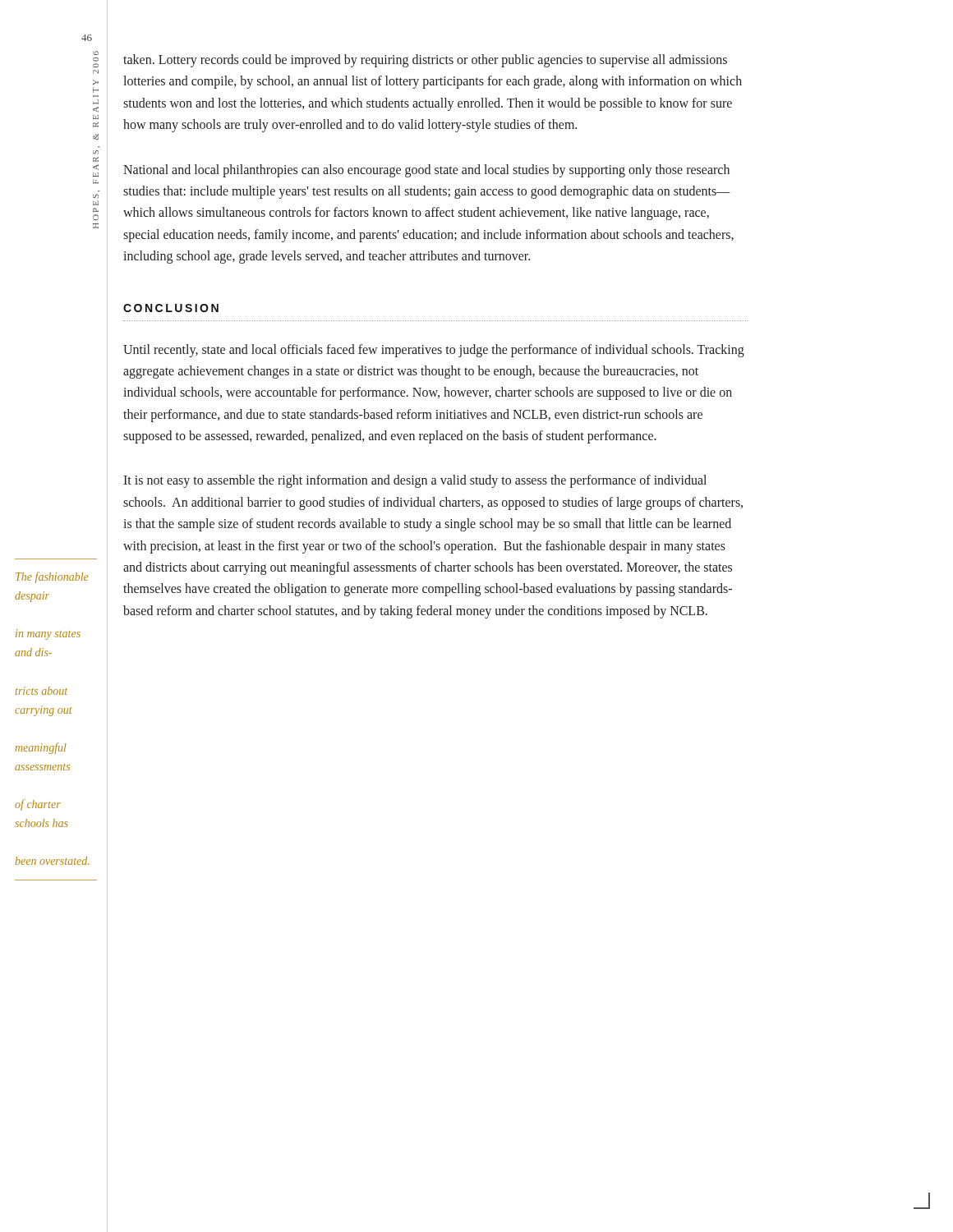Point to the block beginning "National and local philanthropies can also"
953x1232 pixels.
coord(429,213)
